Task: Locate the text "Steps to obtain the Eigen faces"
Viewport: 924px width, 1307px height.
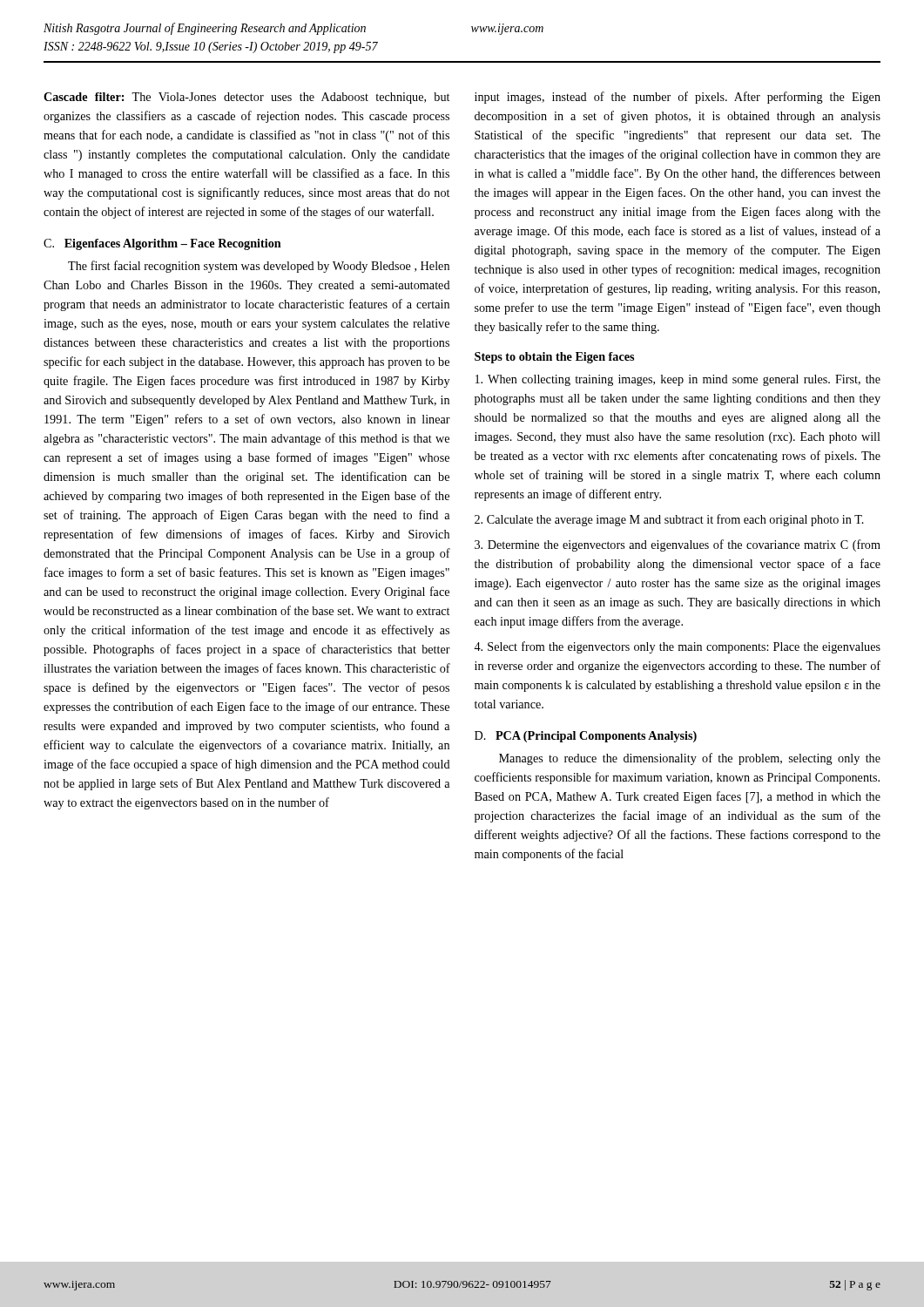Action: click(x=554, y=356)
